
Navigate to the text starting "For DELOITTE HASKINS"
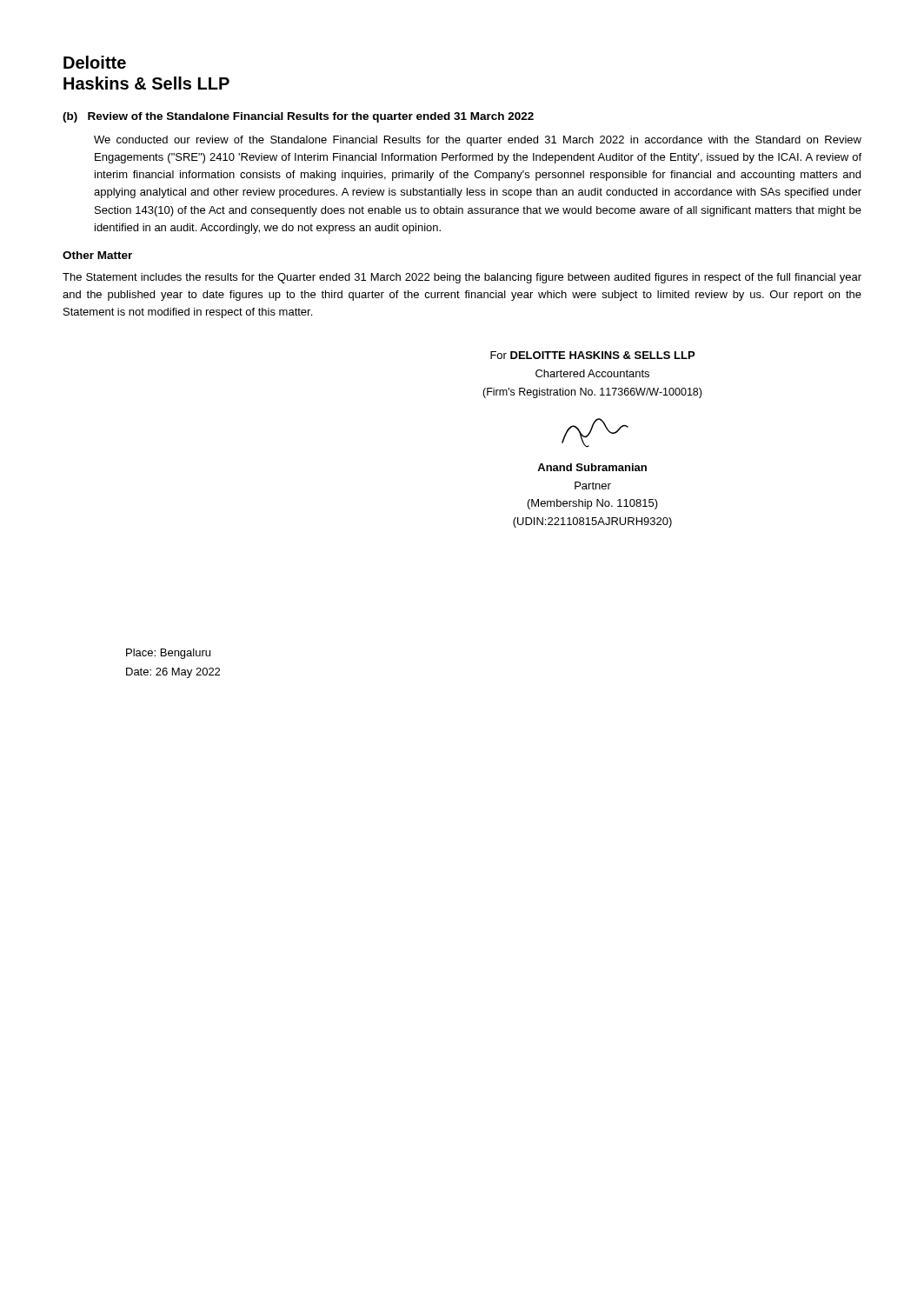pyautogui.click(x=592, y=439)
